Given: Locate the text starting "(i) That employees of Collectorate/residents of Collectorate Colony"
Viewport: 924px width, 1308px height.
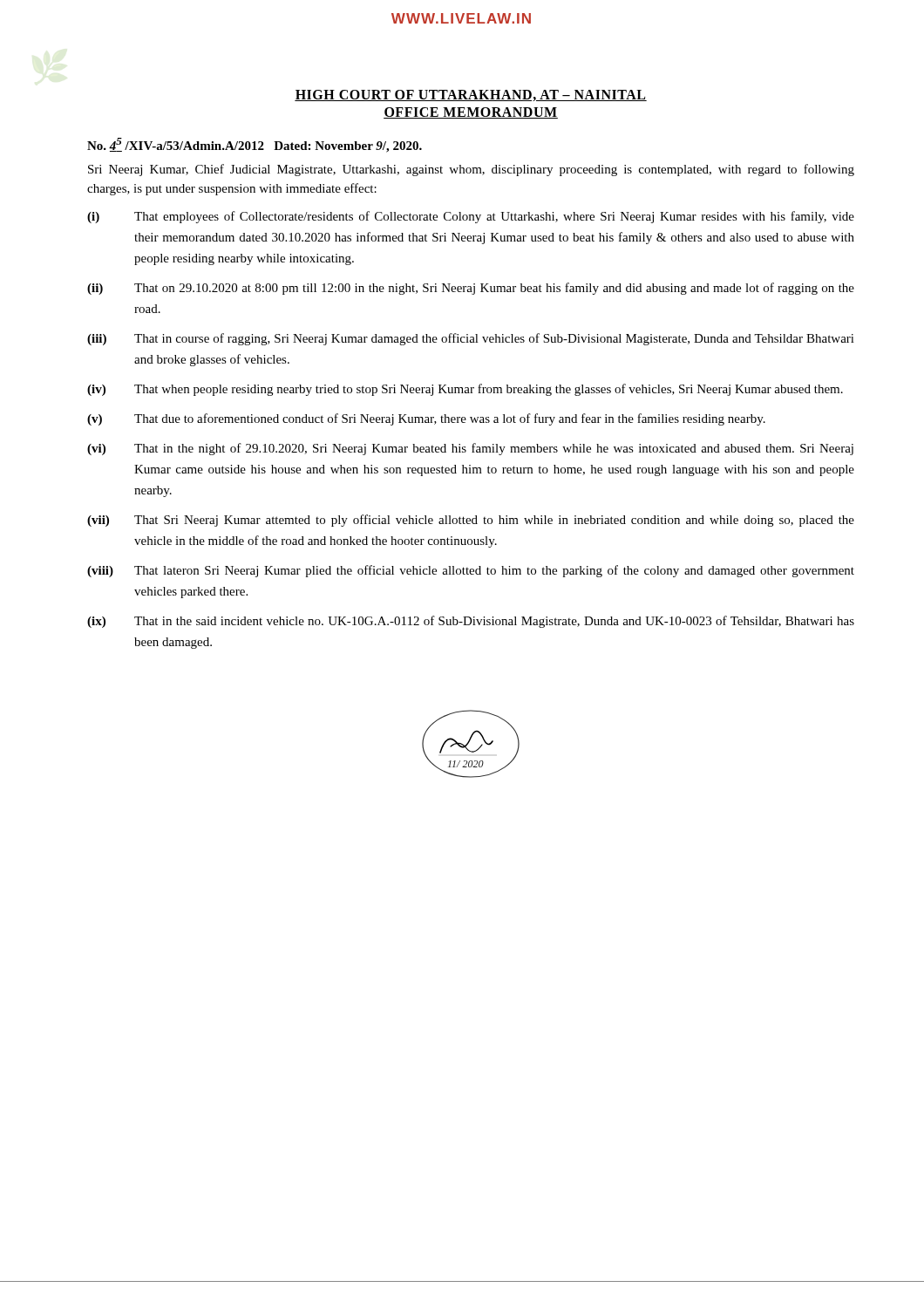Looking at the screenshot, I should (x=471, y=237).
